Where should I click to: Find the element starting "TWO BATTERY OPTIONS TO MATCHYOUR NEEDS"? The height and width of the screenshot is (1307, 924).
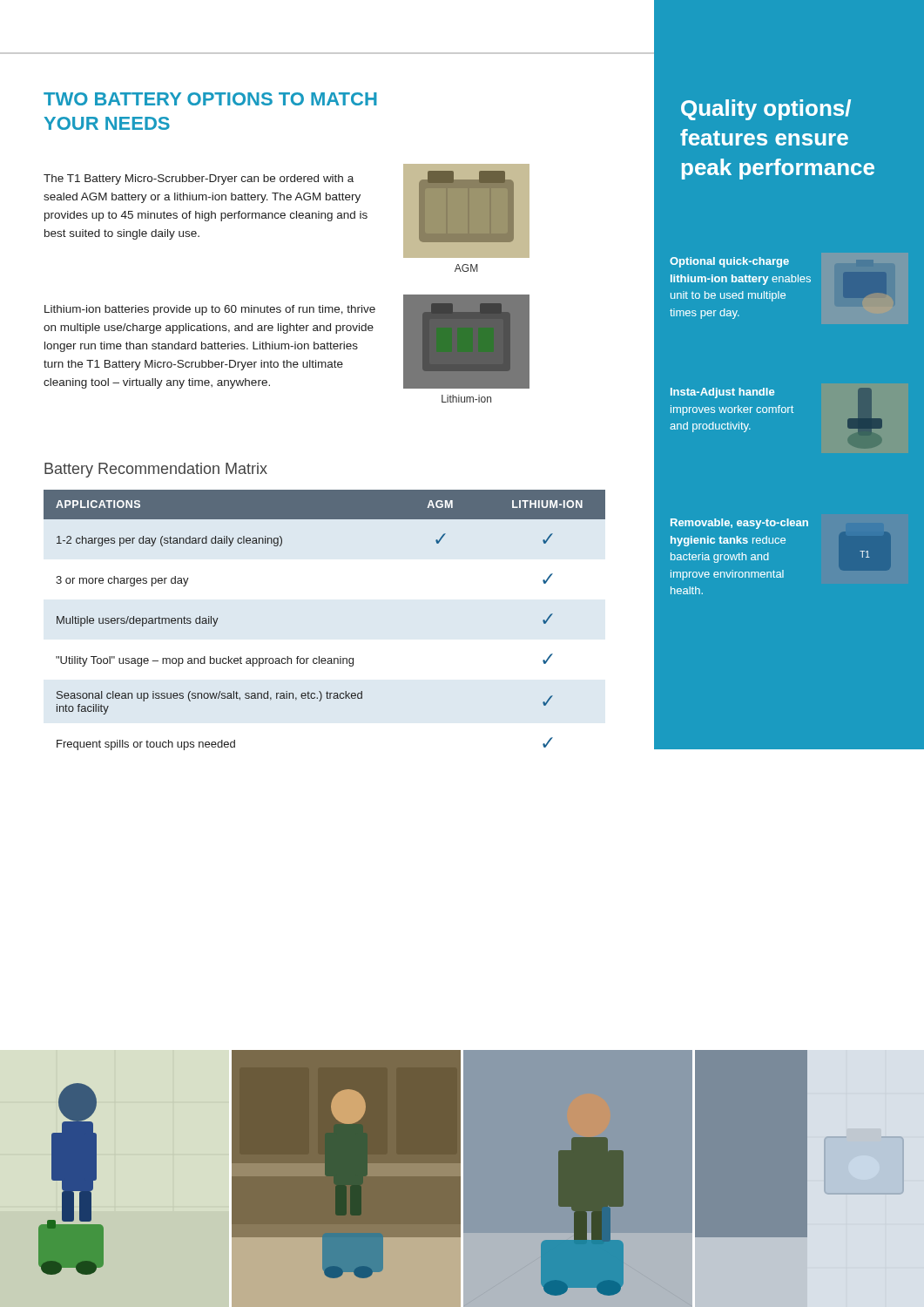pyautogui.click(x=211, y=111)
